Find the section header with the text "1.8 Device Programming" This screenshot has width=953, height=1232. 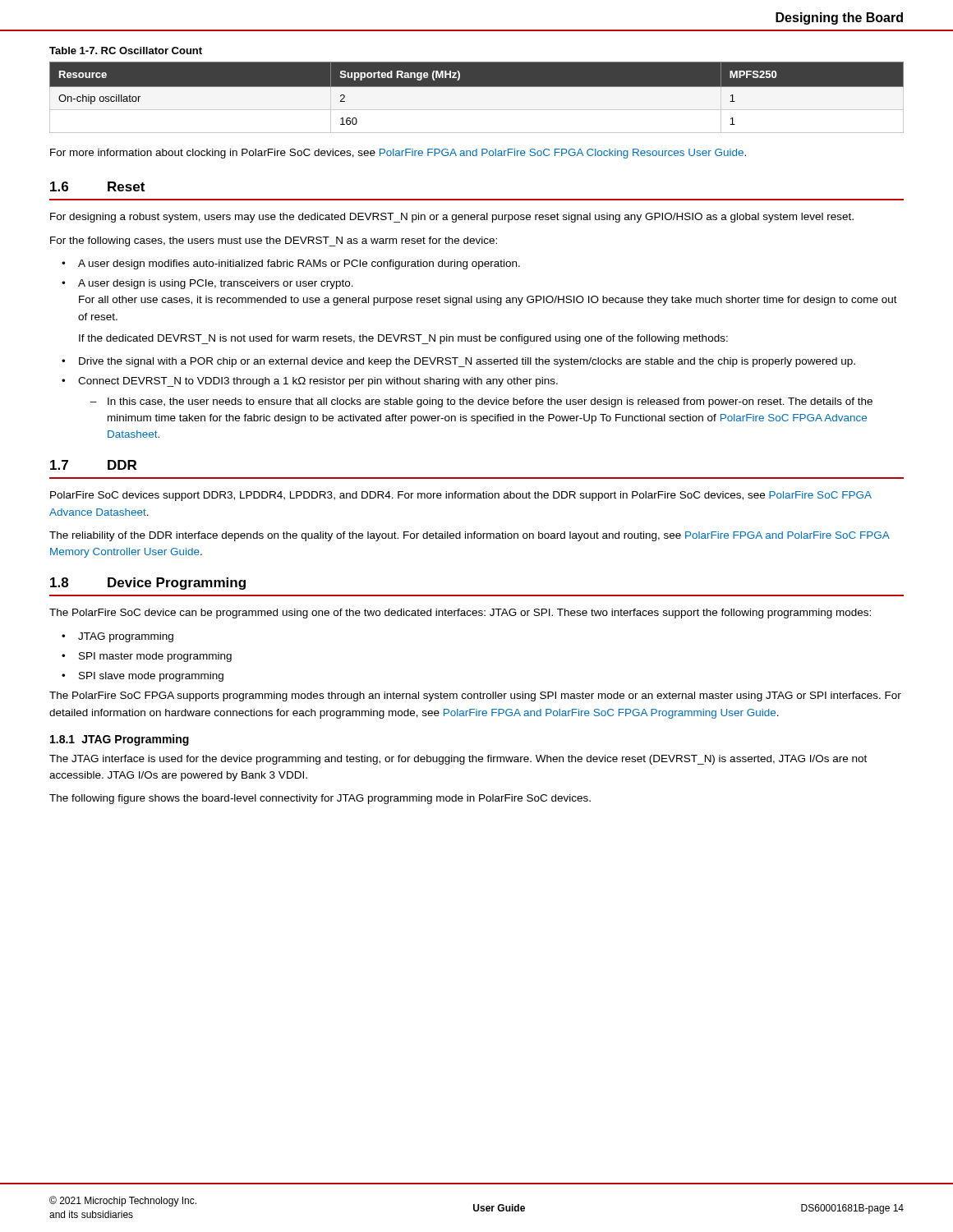[x=148, y=583]
